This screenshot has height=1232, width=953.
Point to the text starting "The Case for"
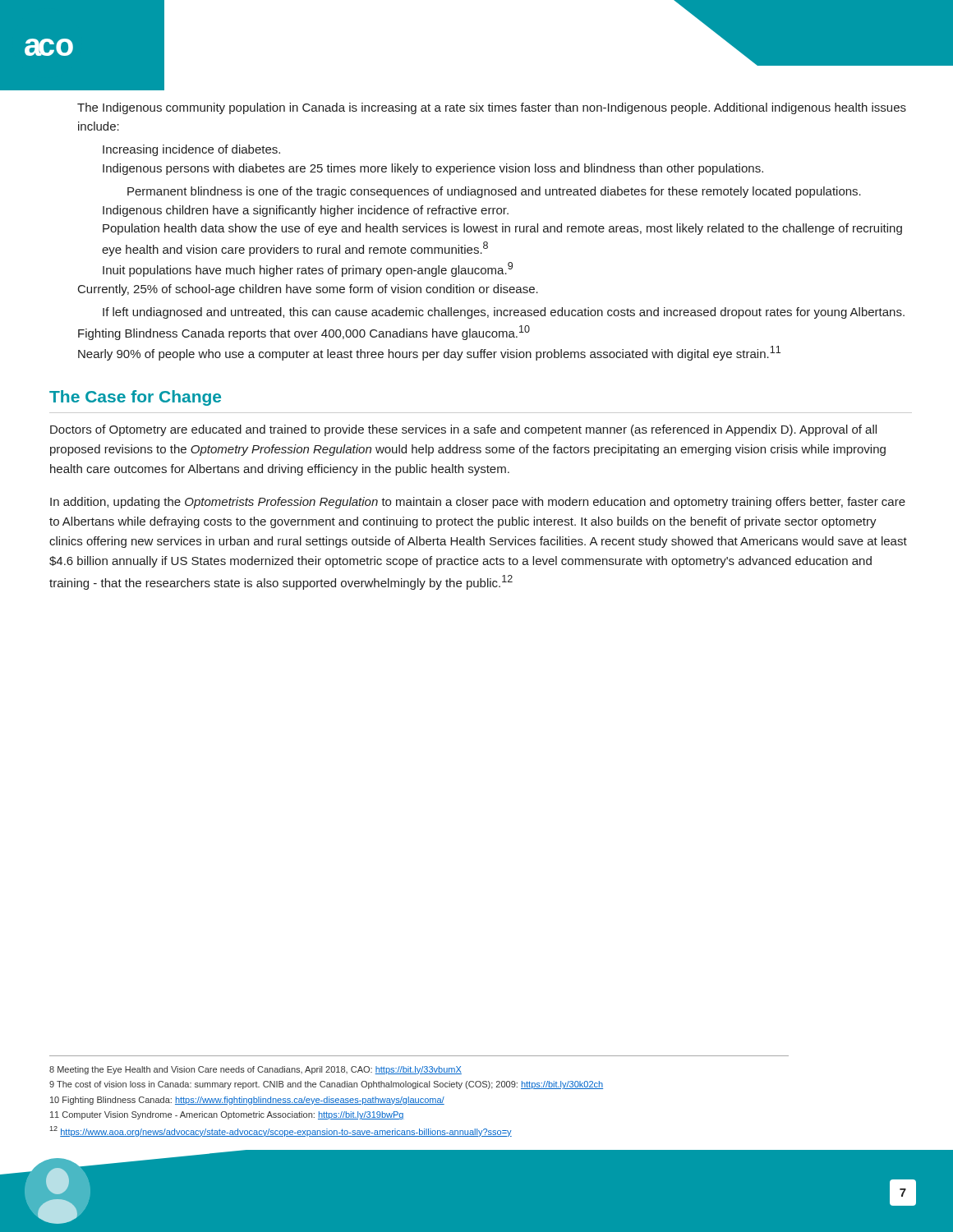[135, 398]
